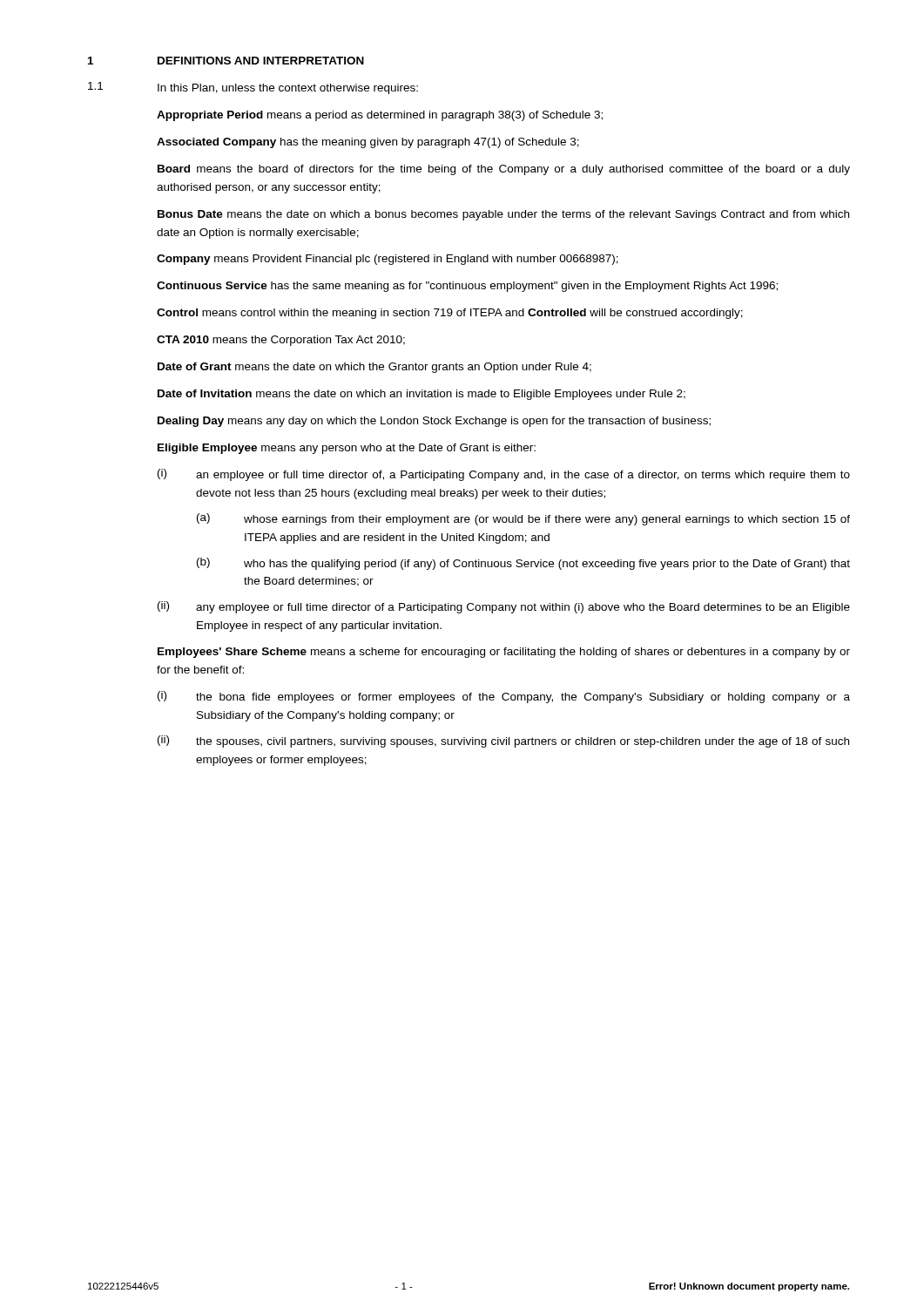This screenshot has width=924, height=1307.
Task: Point to the block beginning "Company means Provident"
Action: tap(388, 259)
